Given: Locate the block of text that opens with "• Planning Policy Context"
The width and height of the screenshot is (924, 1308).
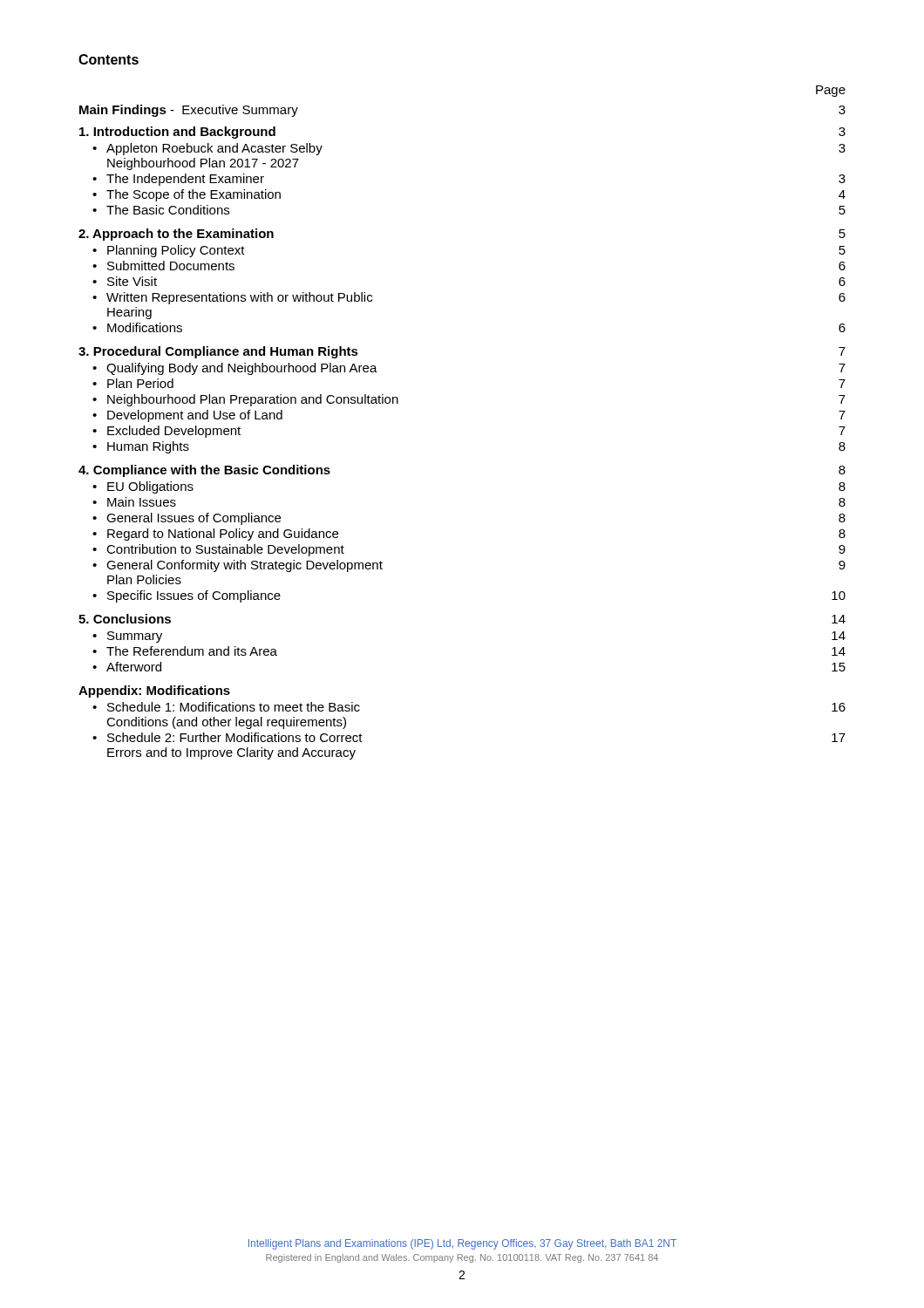Looking at the screenshot, I should 165,251.
